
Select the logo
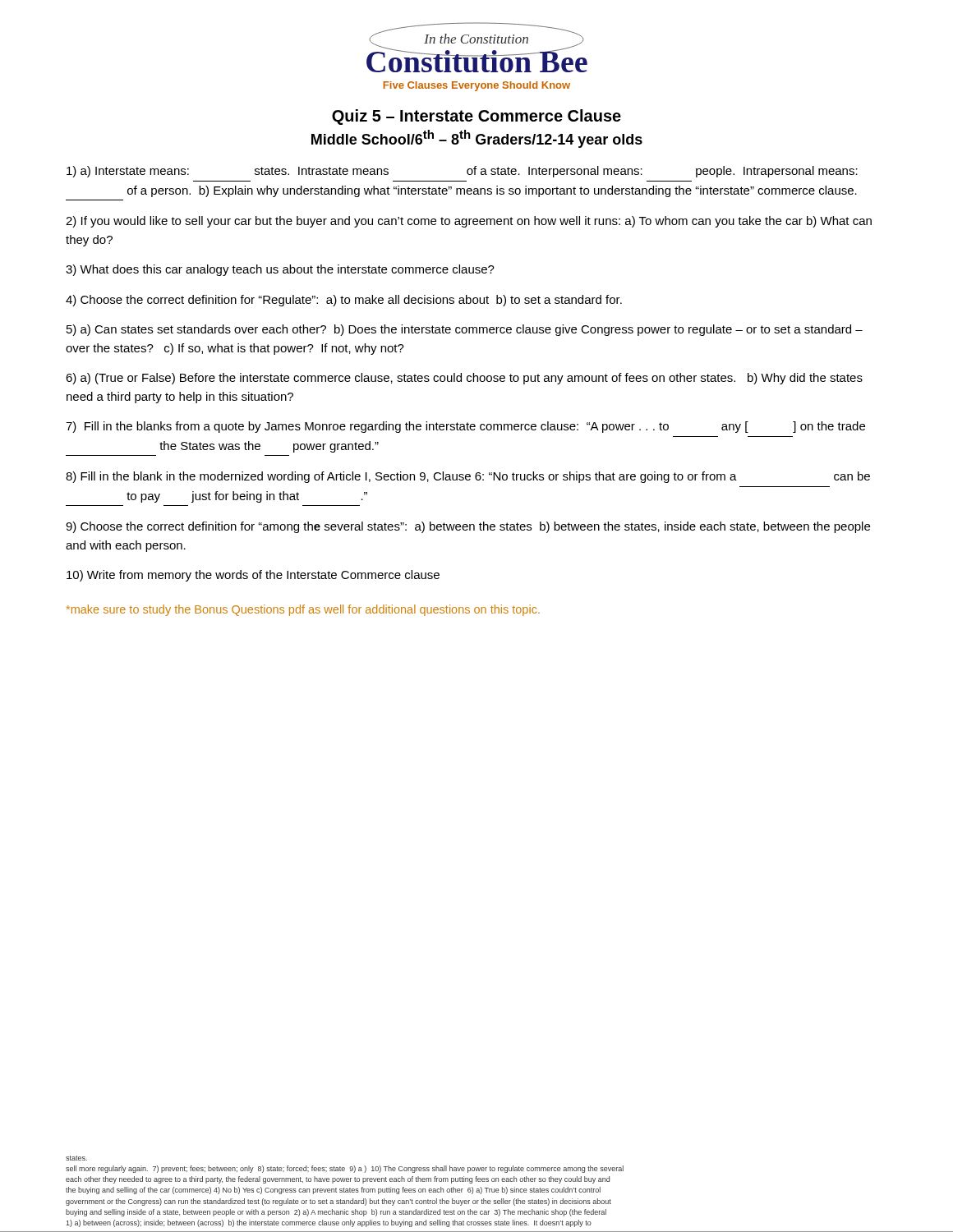coord(476,62)
